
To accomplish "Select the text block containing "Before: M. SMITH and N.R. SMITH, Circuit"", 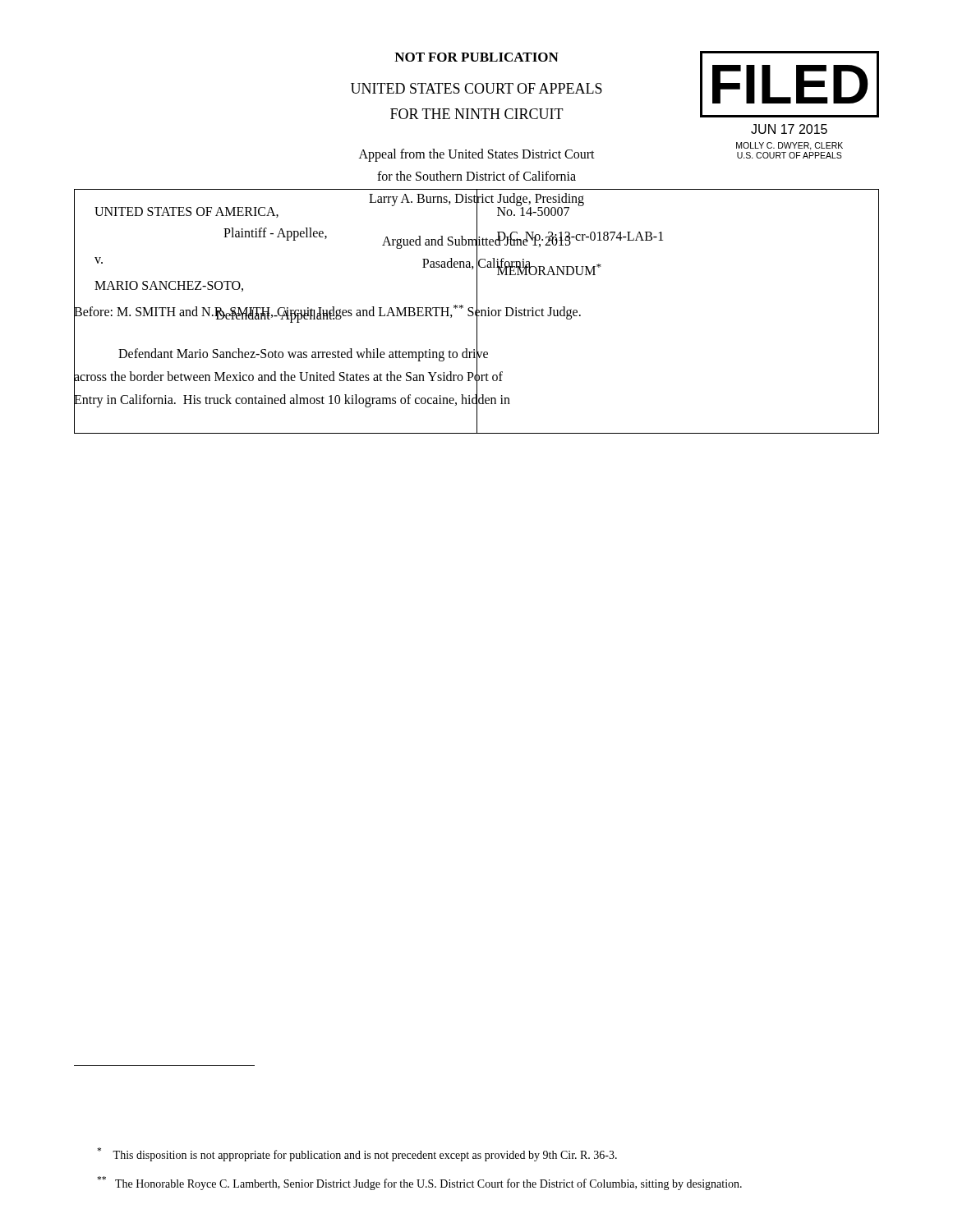I will (328, 310).
